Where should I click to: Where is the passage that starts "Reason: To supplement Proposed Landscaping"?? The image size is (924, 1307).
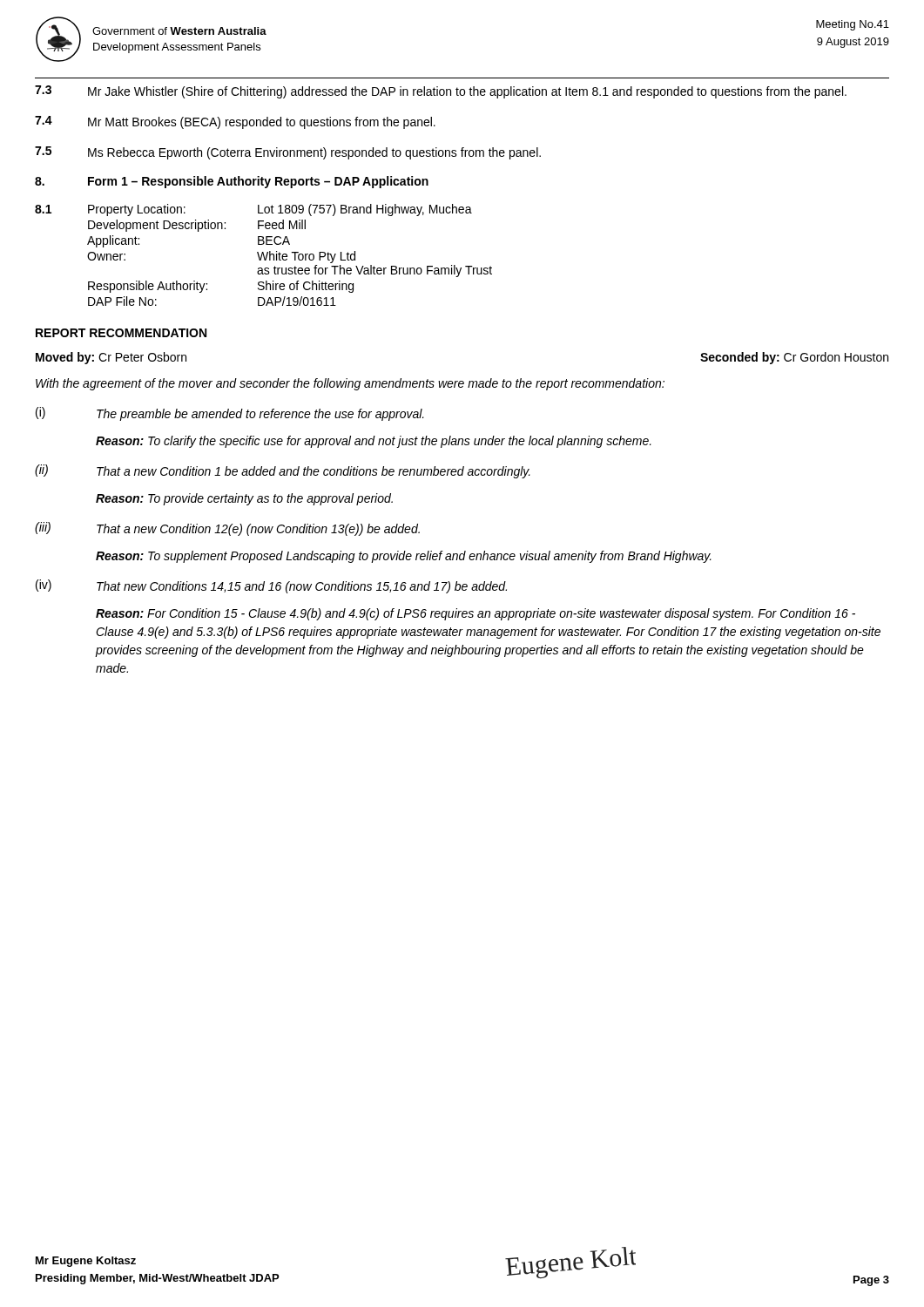click(x=404, y=556)
